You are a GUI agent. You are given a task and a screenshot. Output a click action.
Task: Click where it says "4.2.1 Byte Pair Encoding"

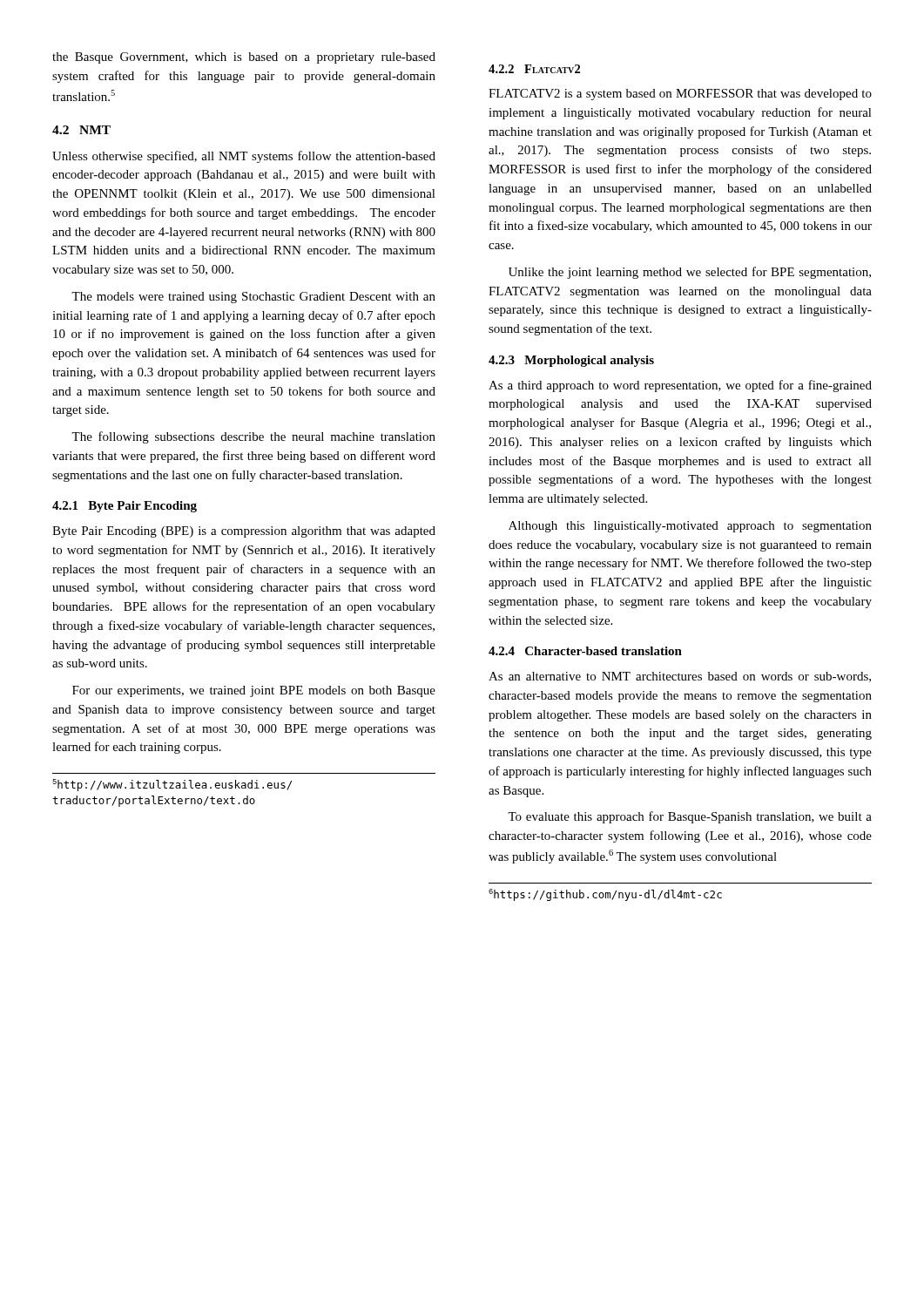pos(125,507)
